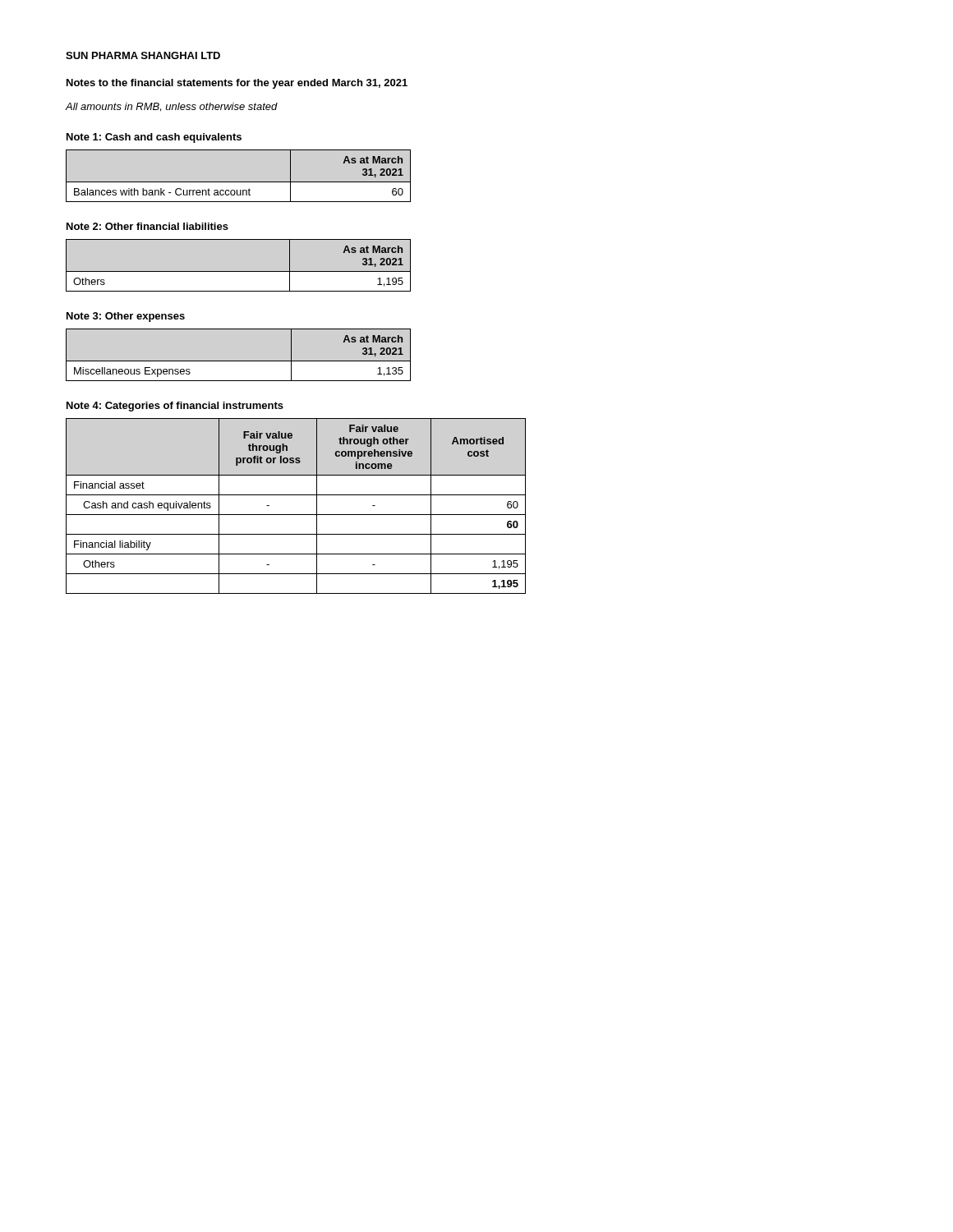Image resolution: width=953 pixels, height=1232 pixels.
Task: Click on the table containing "Balances with bank -"
Action: [476, 176]
